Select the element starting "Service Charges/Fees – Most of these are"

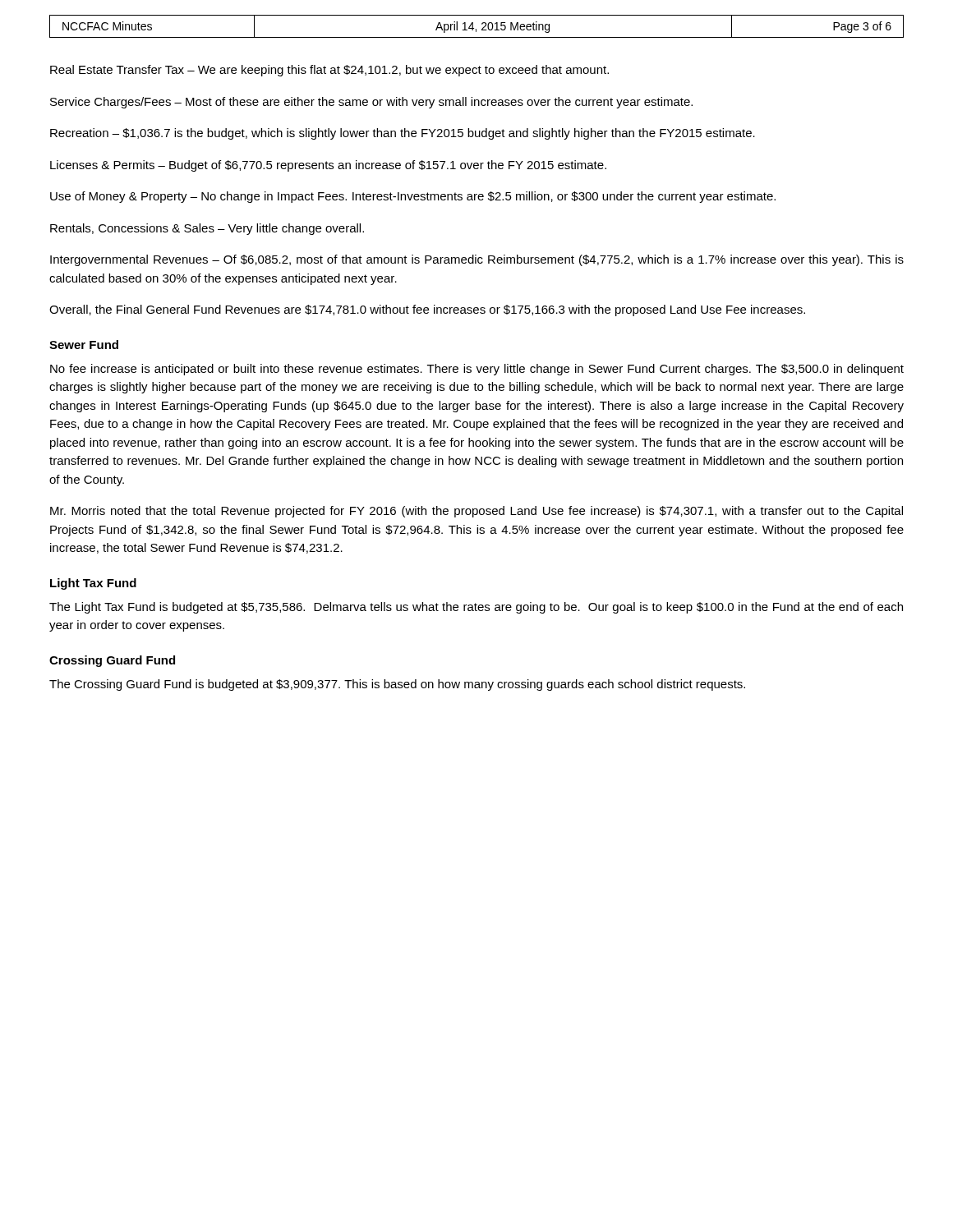[x=372, y=101]
